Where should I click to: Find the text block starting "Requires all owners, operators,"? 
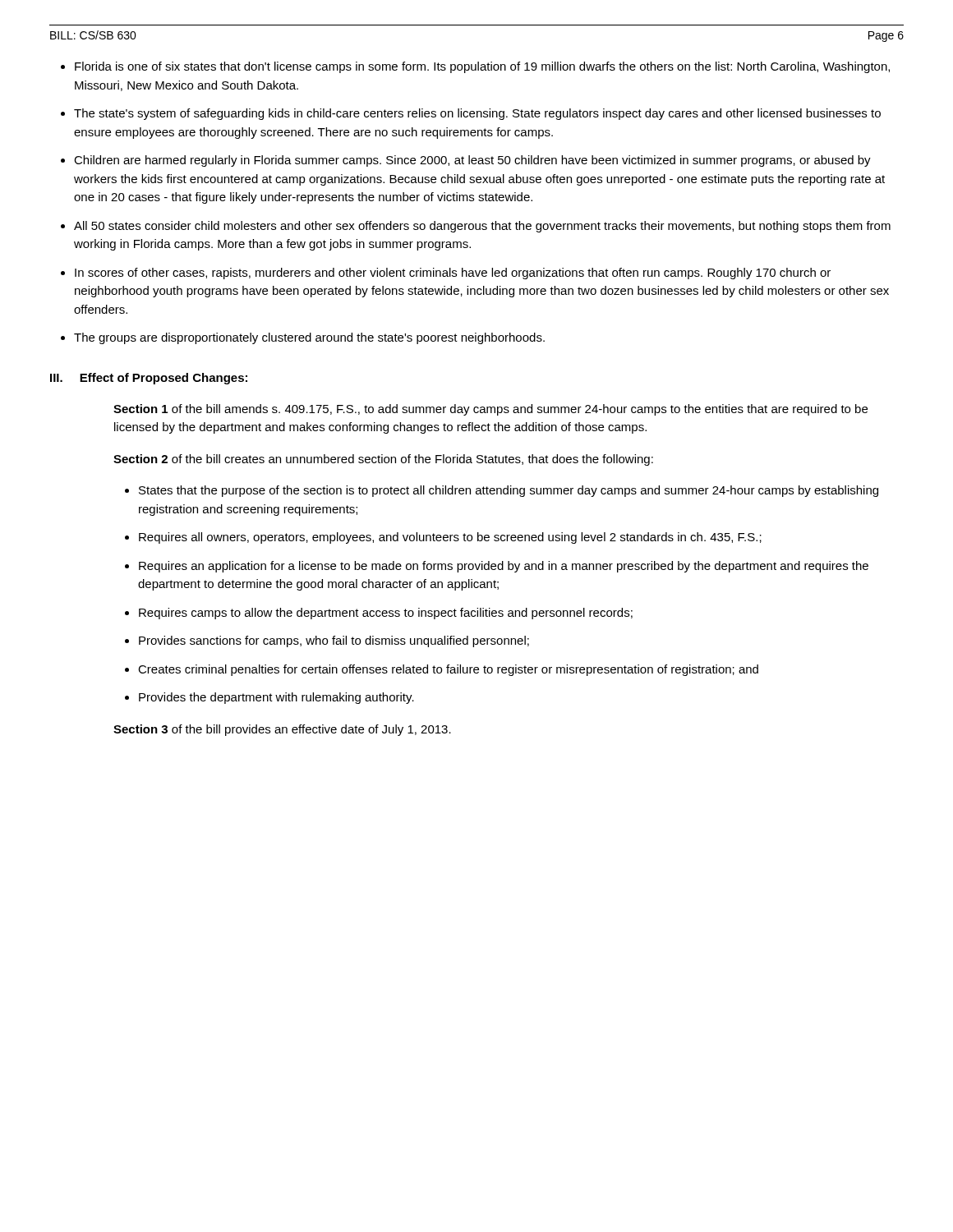tap(450, 537)
